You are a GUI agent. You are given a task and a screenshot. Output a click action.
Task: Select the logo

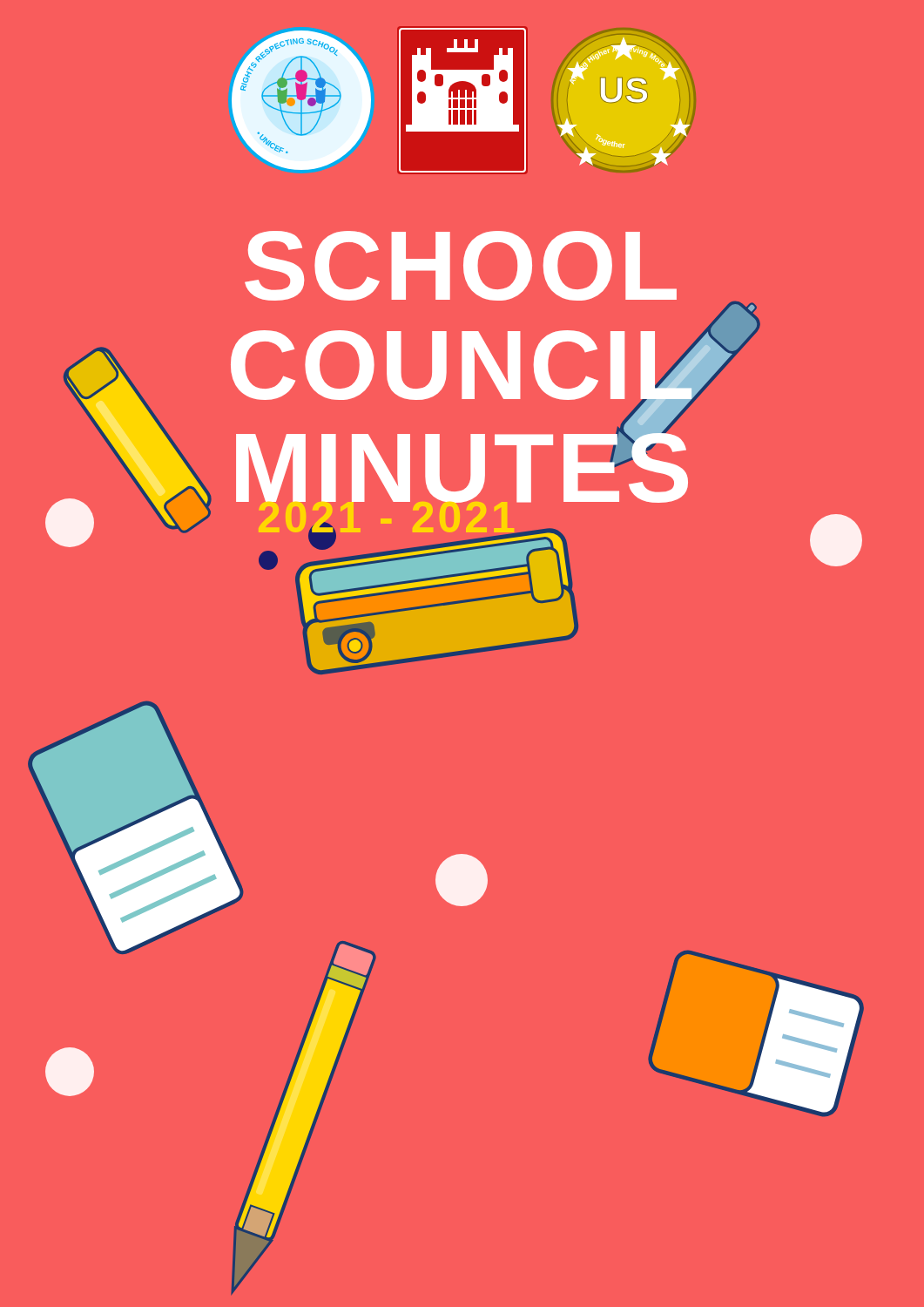pyautogui.click(x=462, y=100)
